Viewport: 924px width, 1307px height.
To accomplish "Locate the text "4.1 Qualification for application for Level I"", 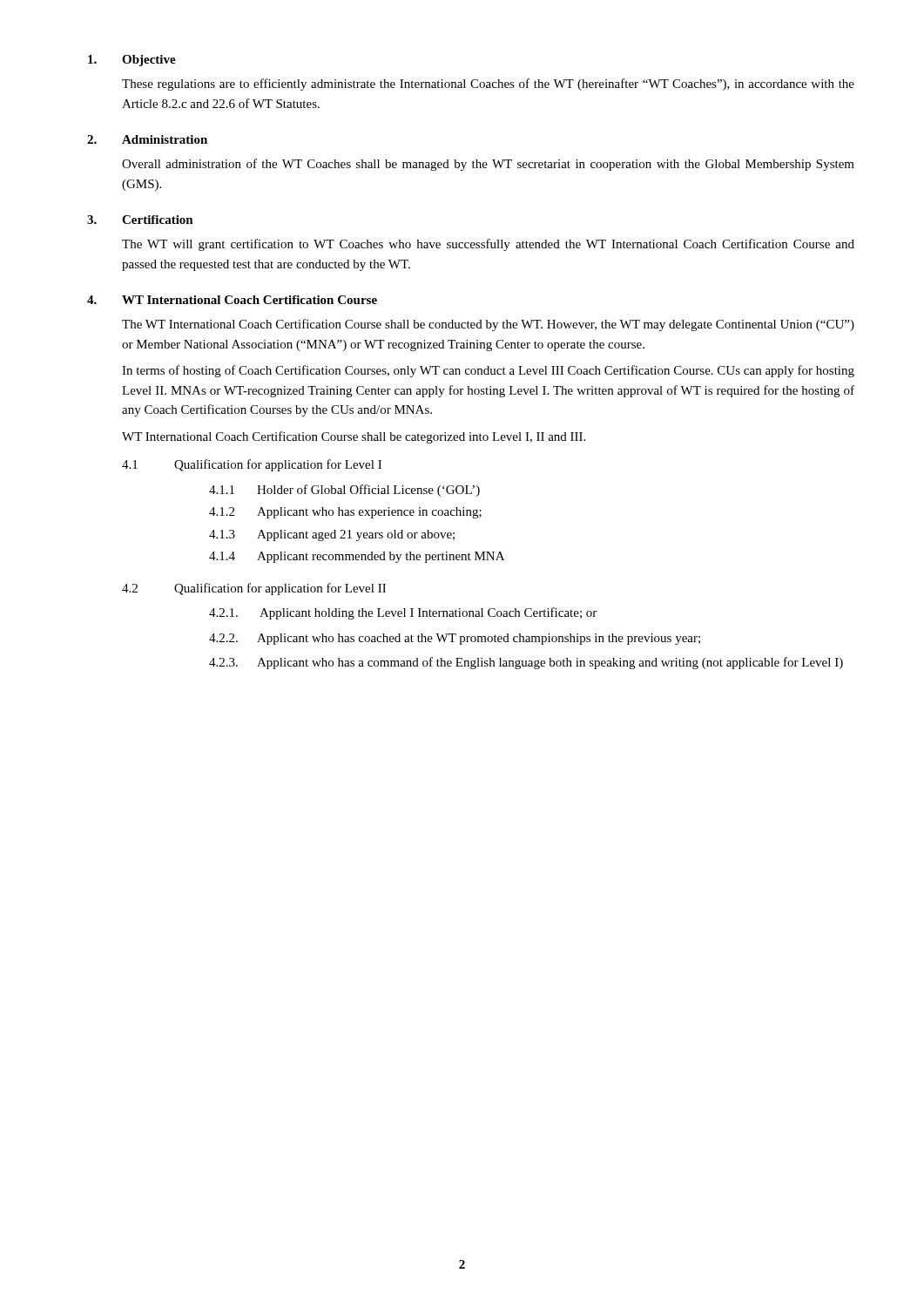I will [252, 465].
